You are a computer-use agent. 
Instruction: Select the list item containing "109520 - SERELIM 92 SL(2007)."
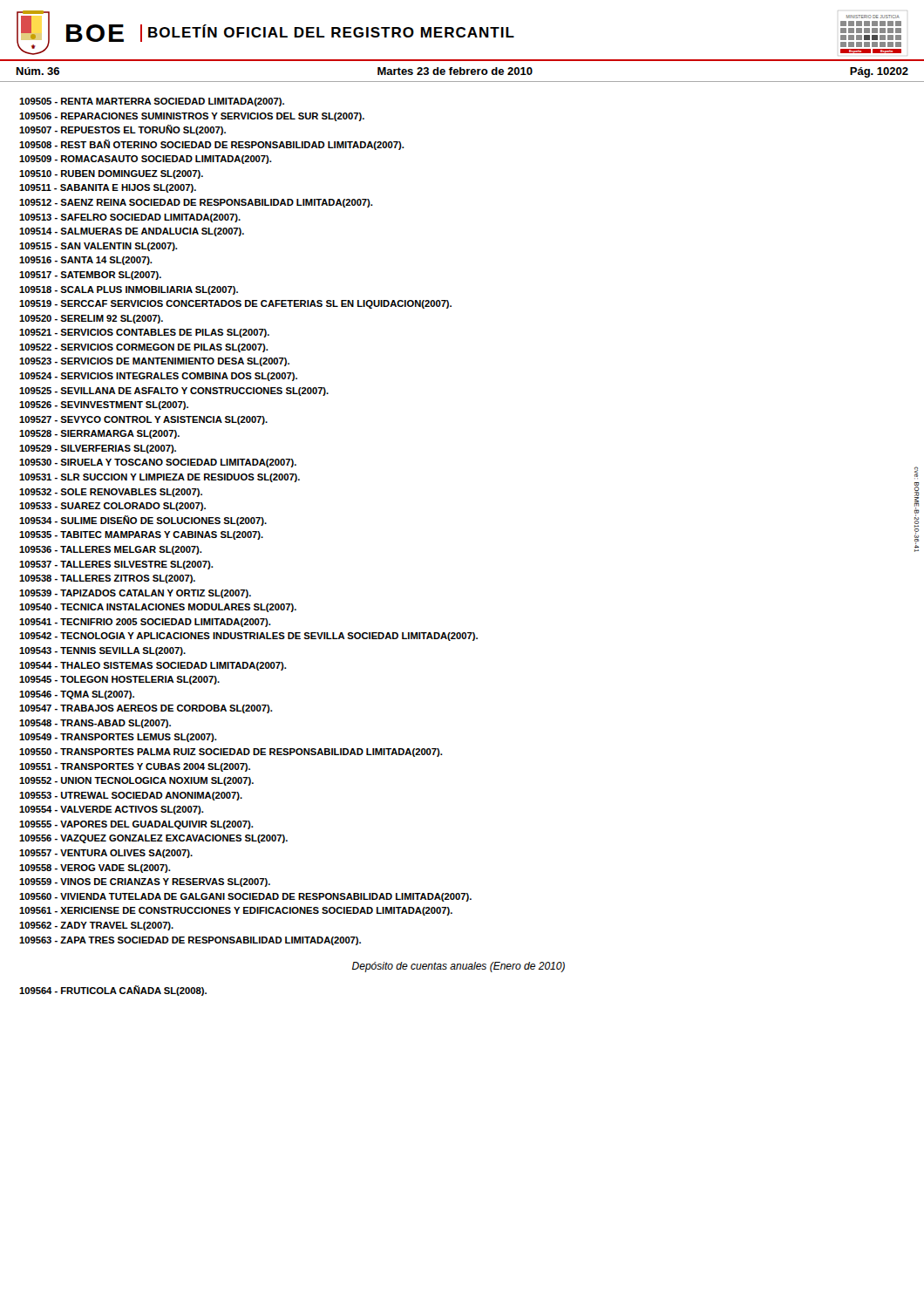(91, 318)
